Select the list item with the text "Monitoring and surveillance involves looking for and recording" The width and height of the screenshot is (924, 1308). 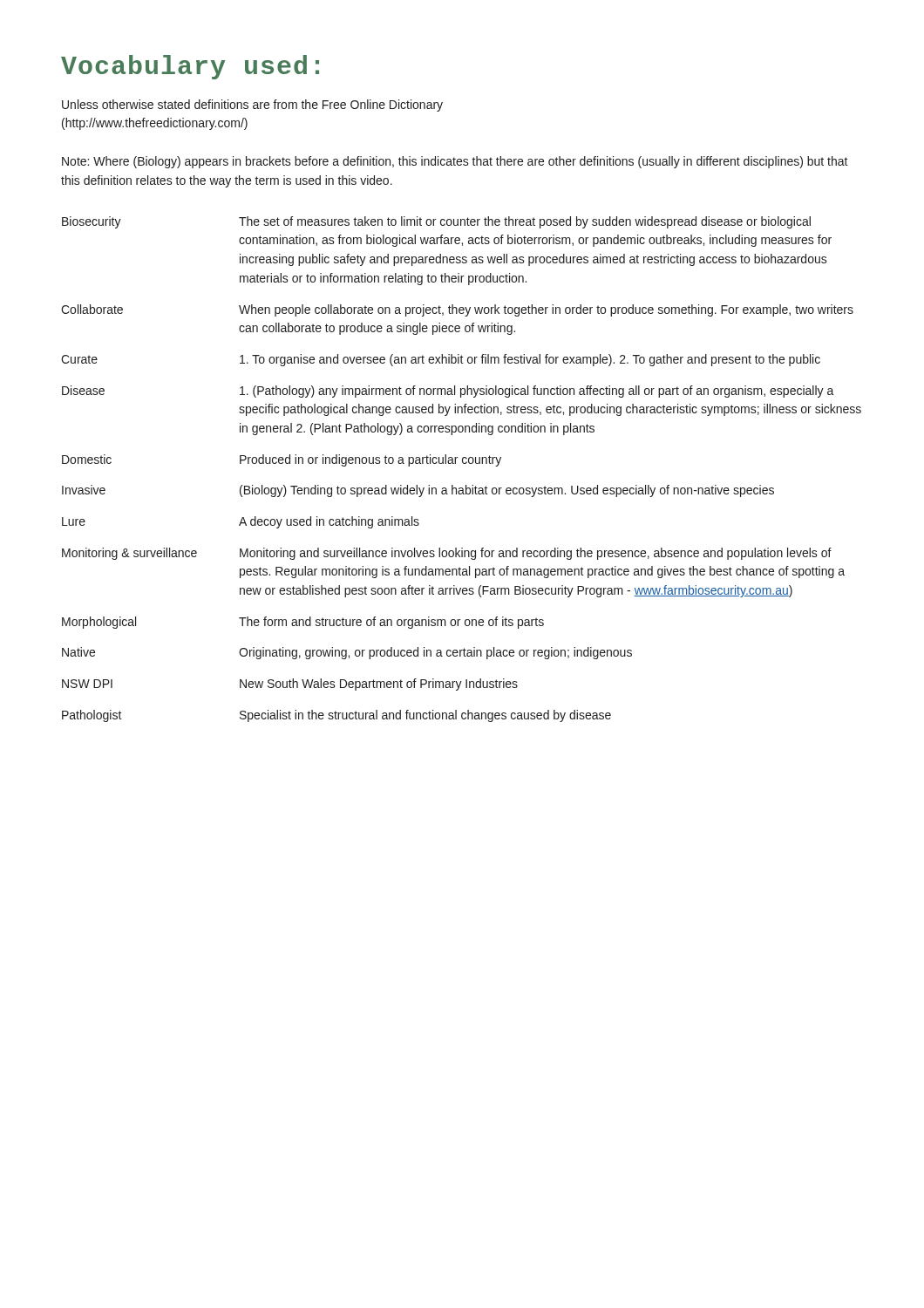pos(542,571)
